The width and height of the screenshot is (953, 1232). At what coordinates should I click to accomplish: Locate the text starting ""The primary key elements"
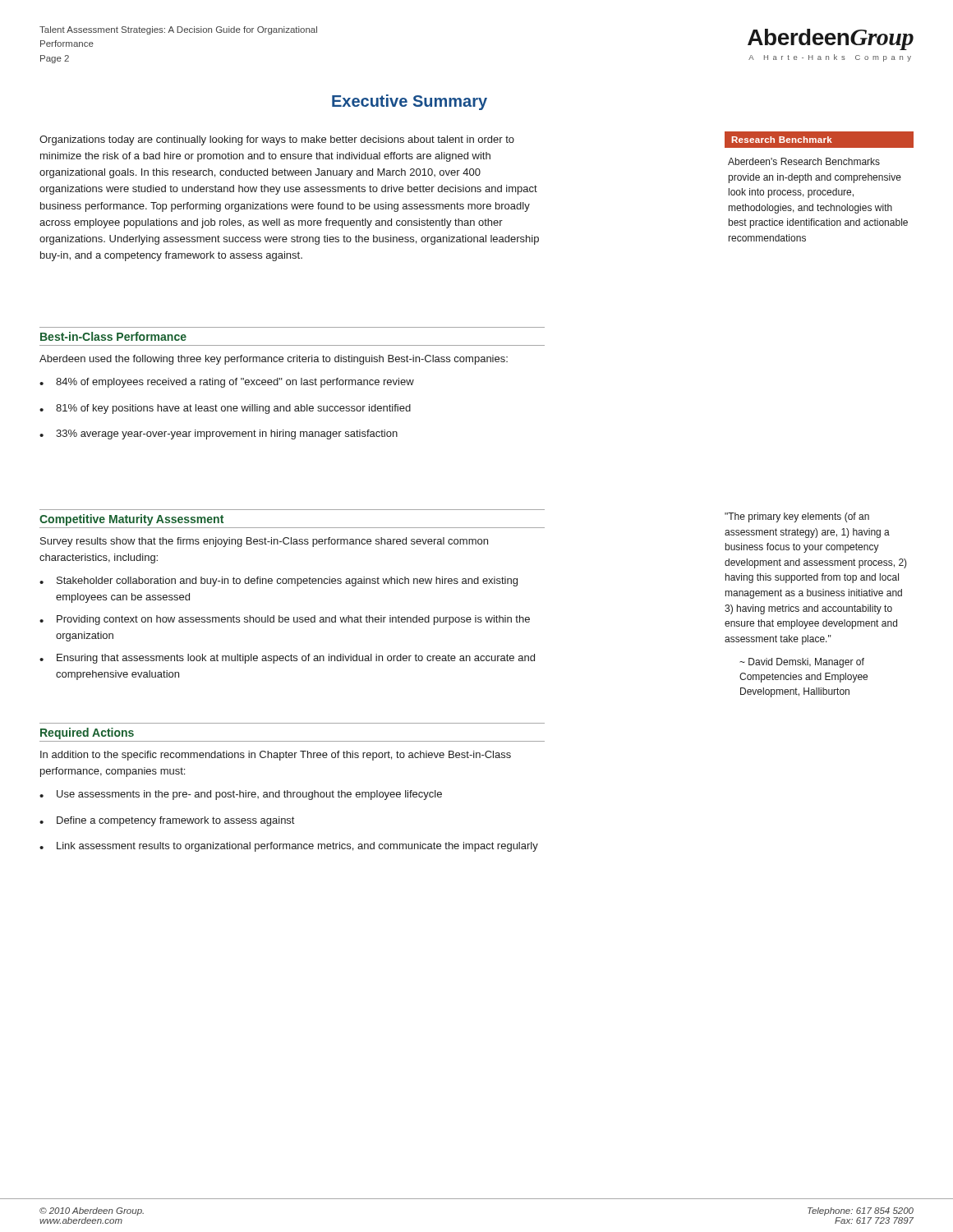(x=819, y=605)
